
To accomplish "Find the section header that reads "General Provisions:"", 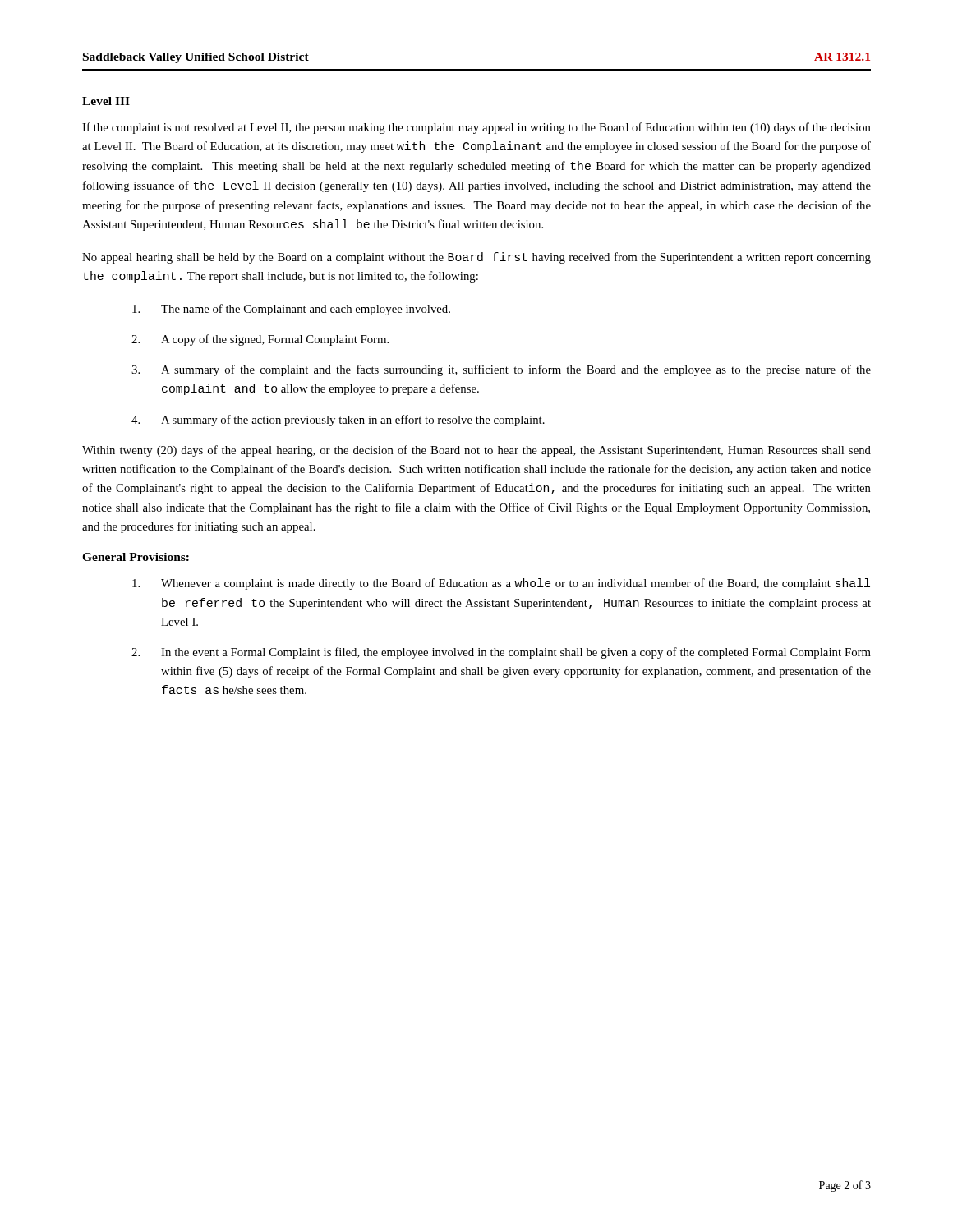I will [136, 556].
